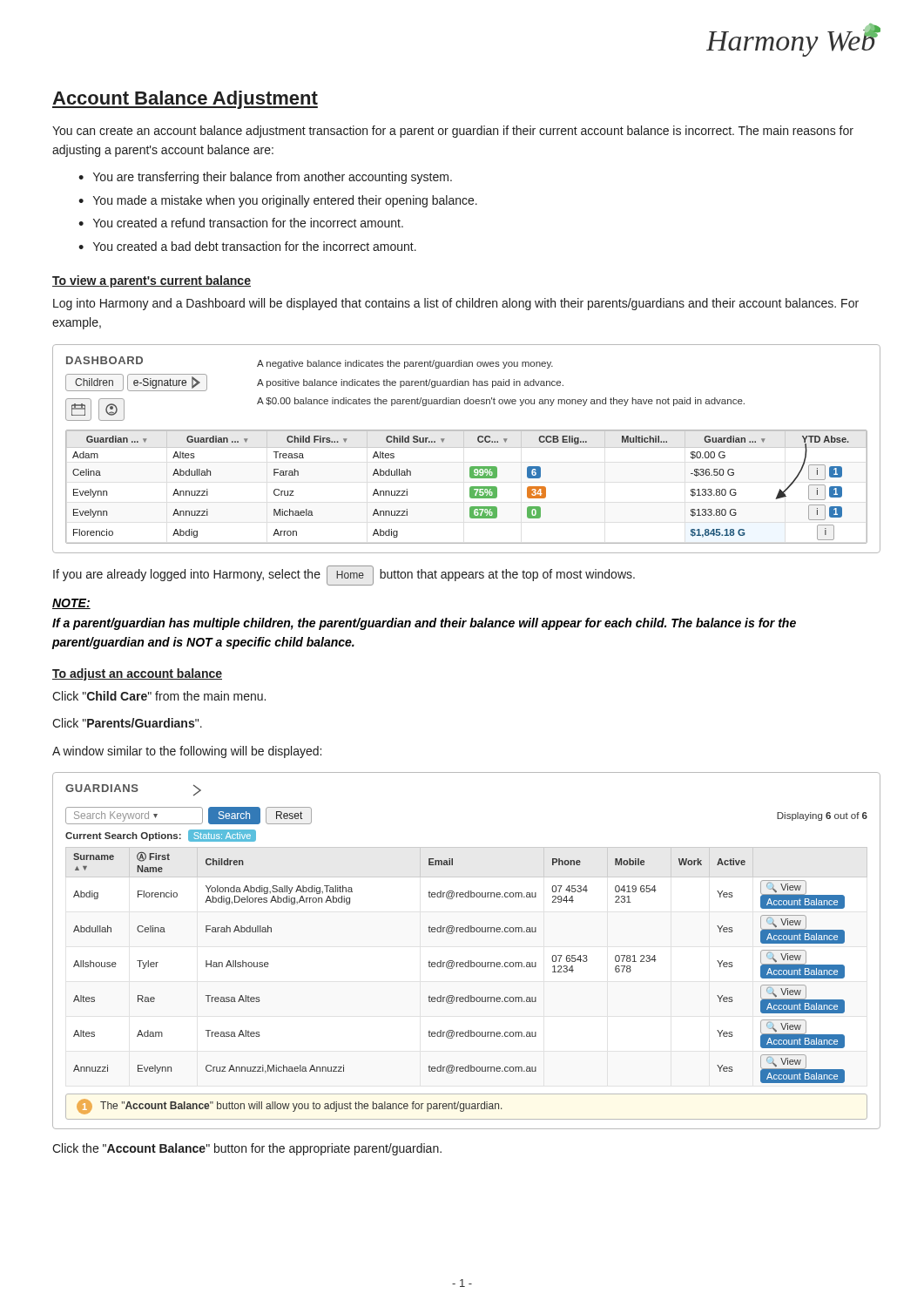Find the list item that reads "•You created a bad"
Screen dimensions: 1307x924
(248, 248)
